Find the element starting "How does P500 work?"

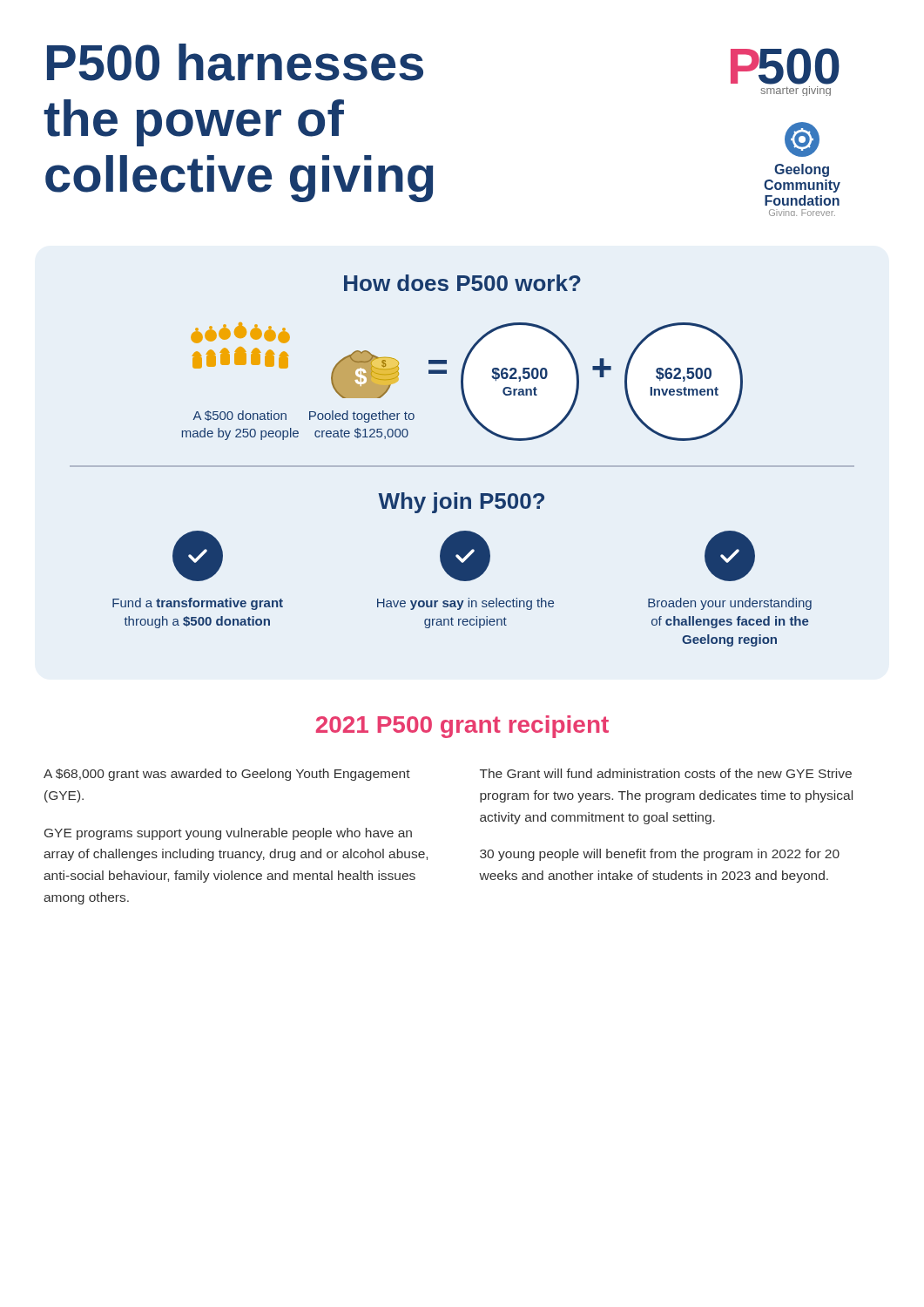click(x=462, y=284)
